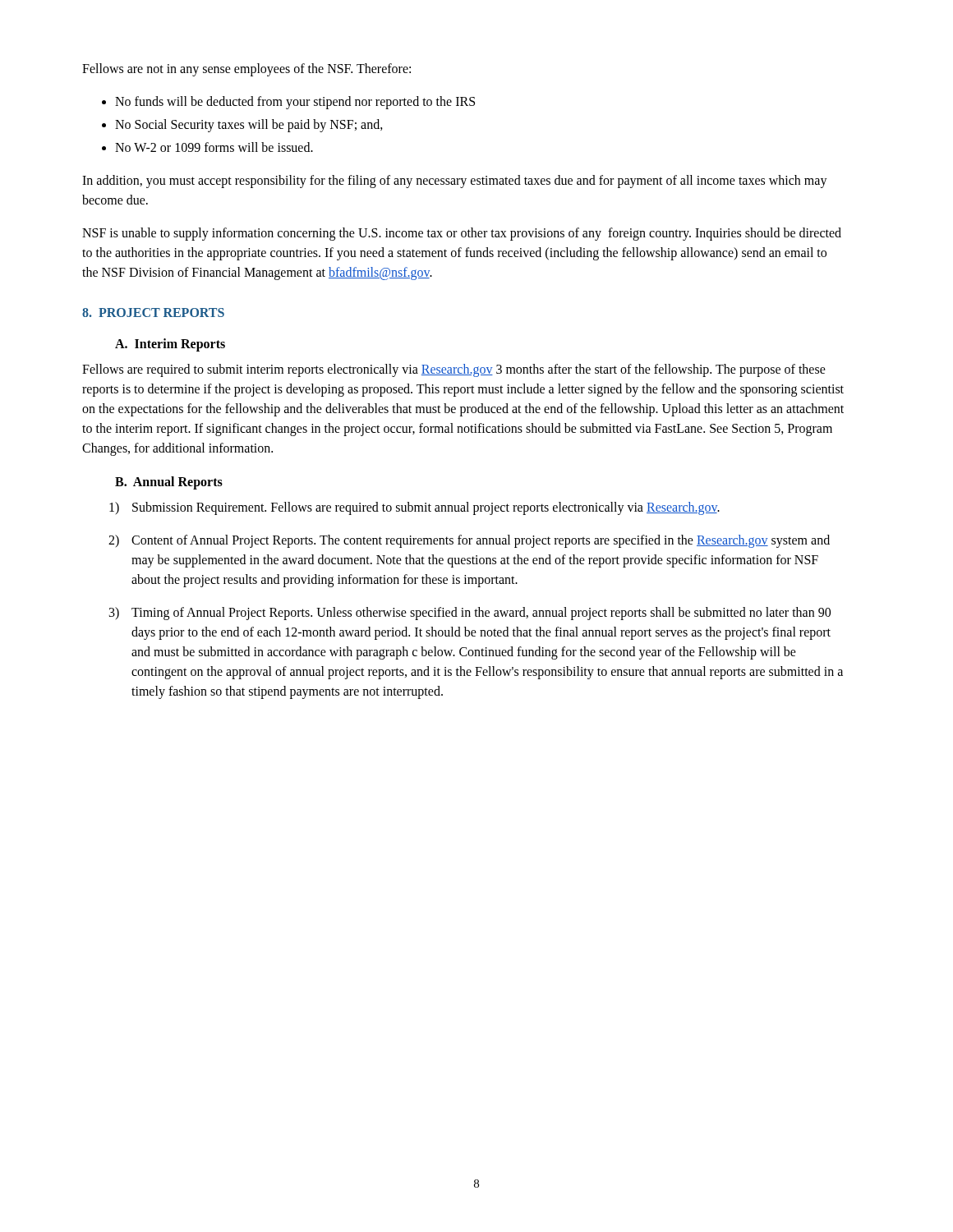Find the text starting "A. Interim Reports"
Viewport: 953px width, 1232px height.
pyautogui.click(x=170, y=344)
